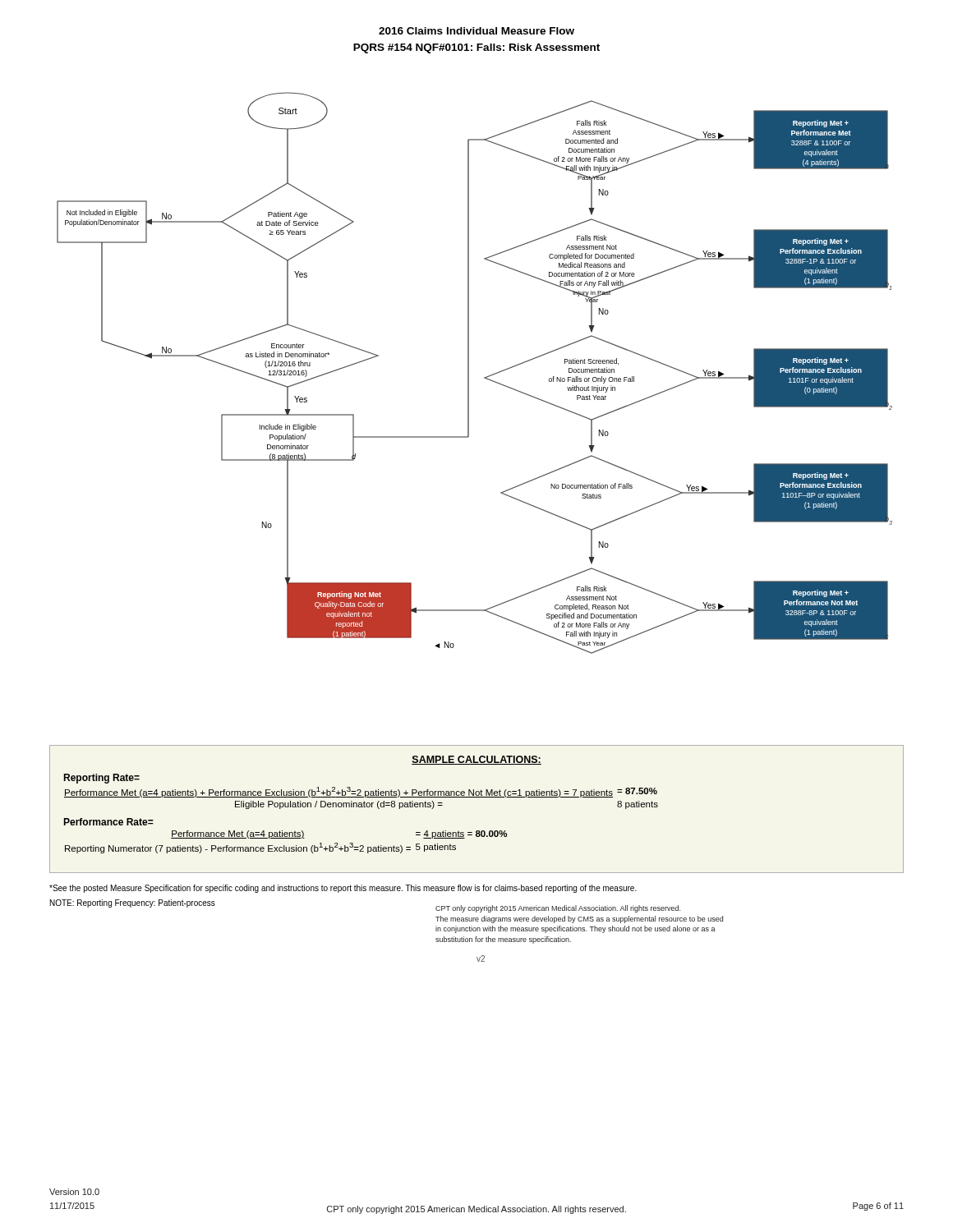Viewport: 953px width, 1232px height.
Task: Click on the text block starting "See the posted Measure Specification for"
Action: pyautogui.click(x=476, y=896)
